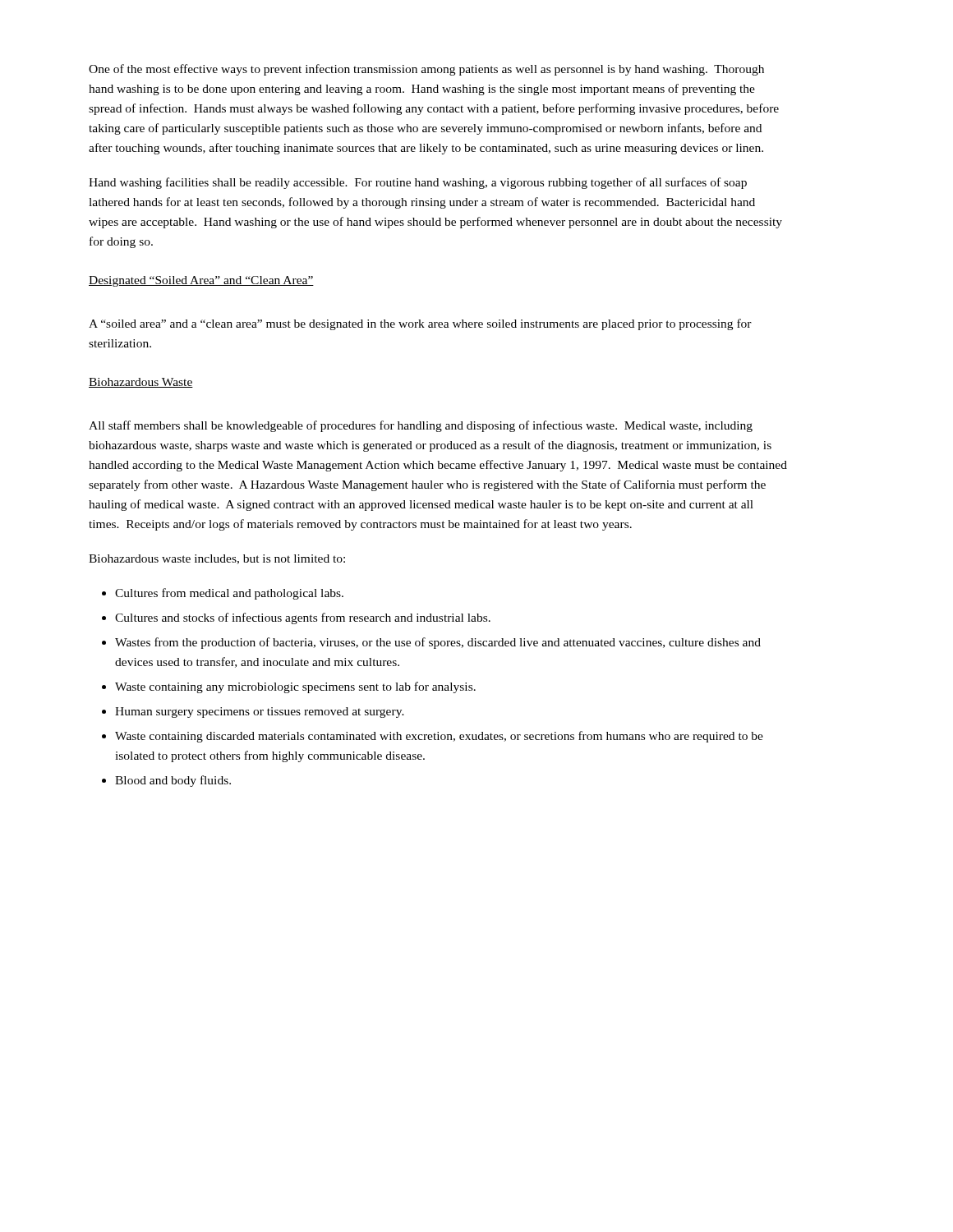Find the passage starting "Human surgery specimens or tissues removed at surgery."
Image resolution: width=953 pixels, height=1232 pixels.
[260, 713]
